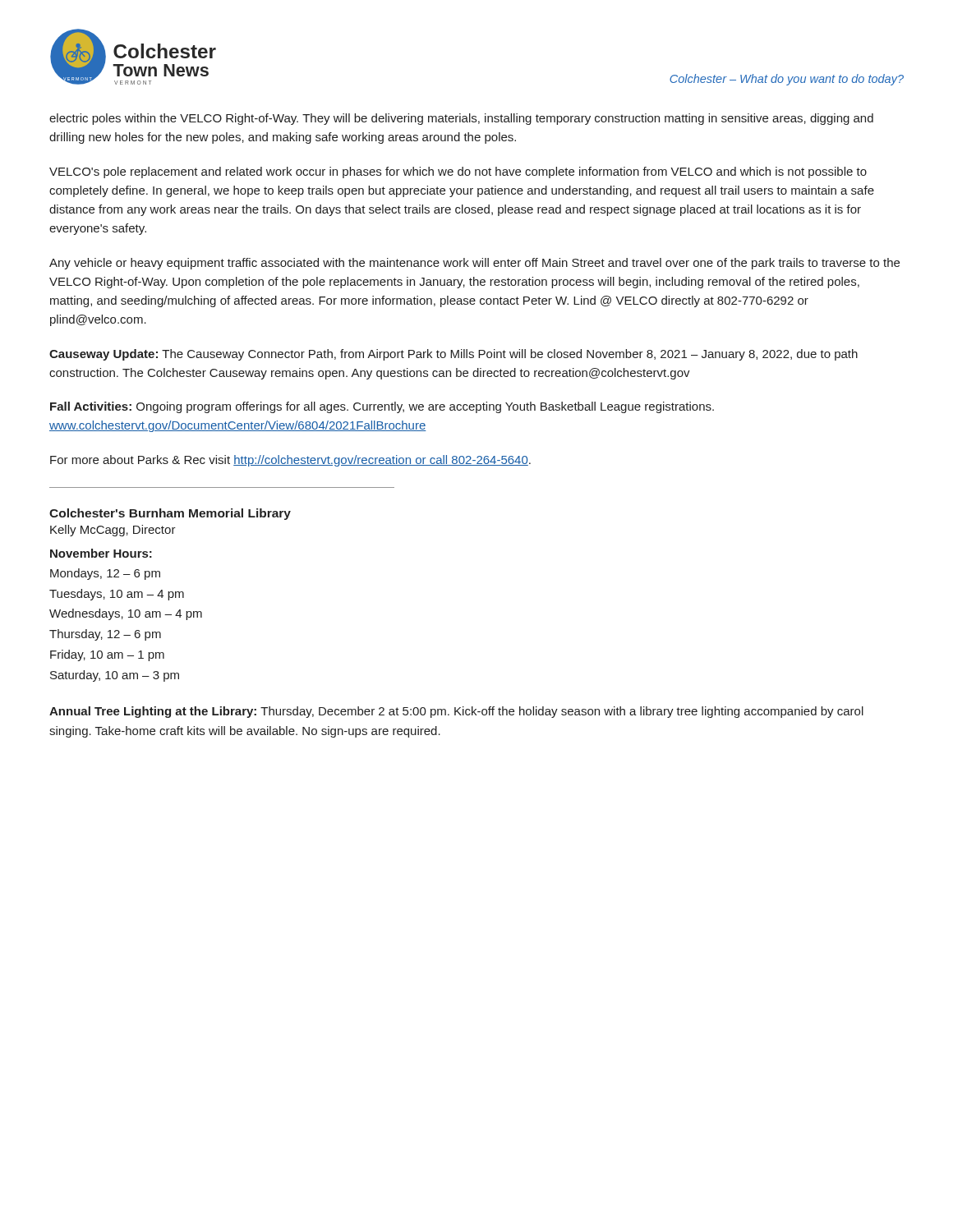Click on the text block starting "Annual Tree Lighting at"

click(x=456, y=721)
